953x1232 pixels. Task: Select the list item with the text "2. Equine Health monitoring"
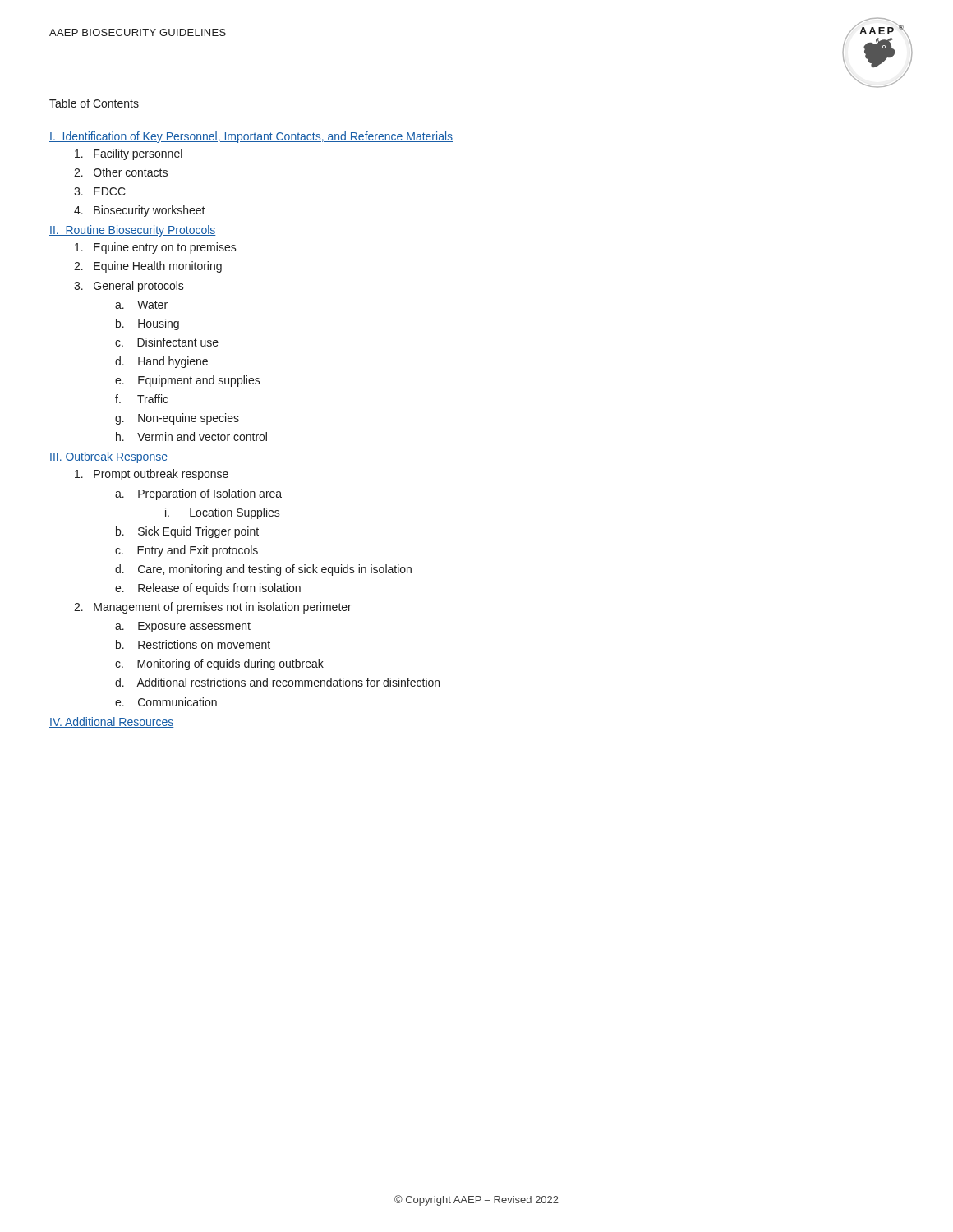point(148,266)
